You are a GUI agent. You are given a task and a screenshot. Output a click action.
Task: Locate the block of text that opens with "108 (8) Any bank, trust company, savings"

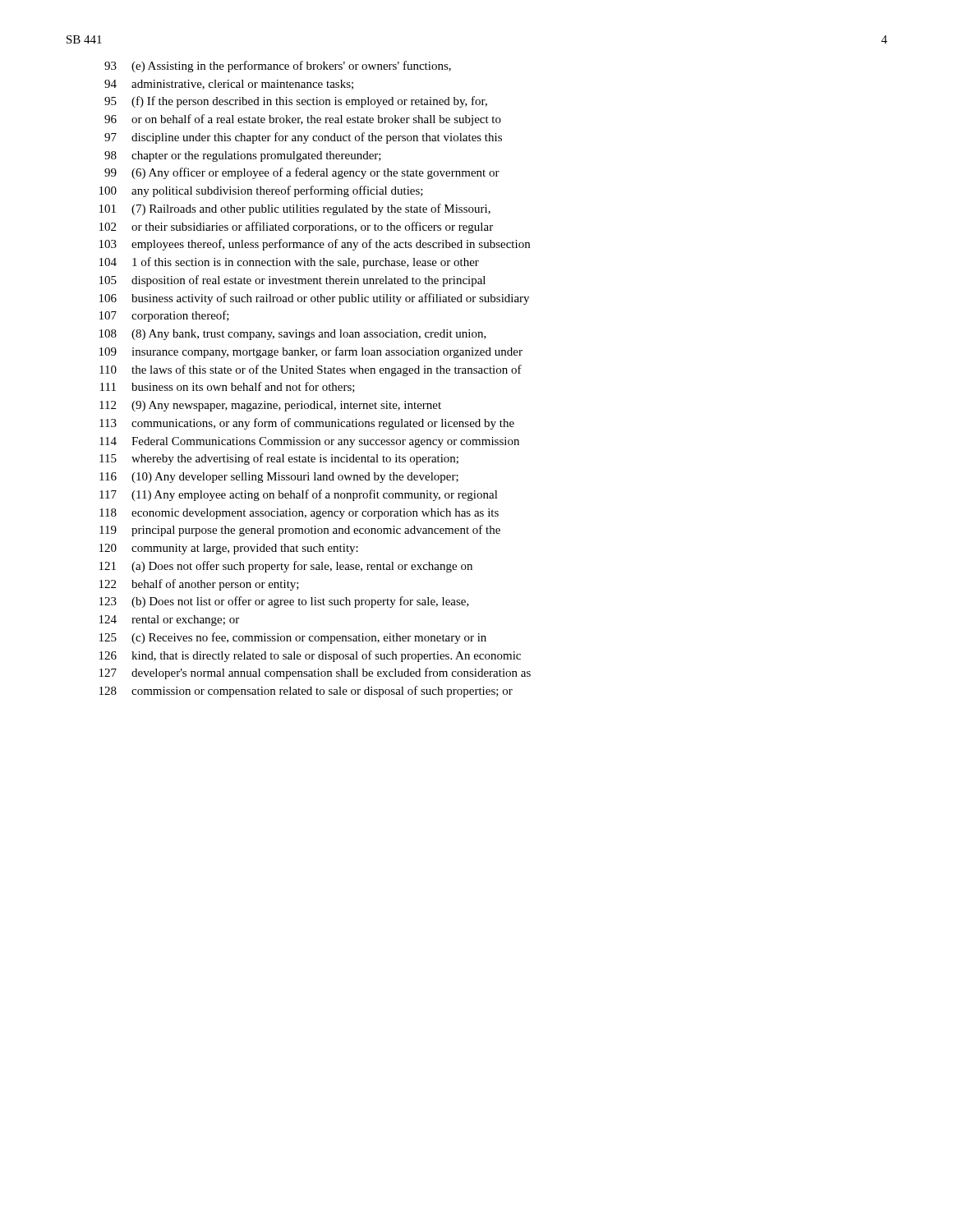click(x=476, y=361)
